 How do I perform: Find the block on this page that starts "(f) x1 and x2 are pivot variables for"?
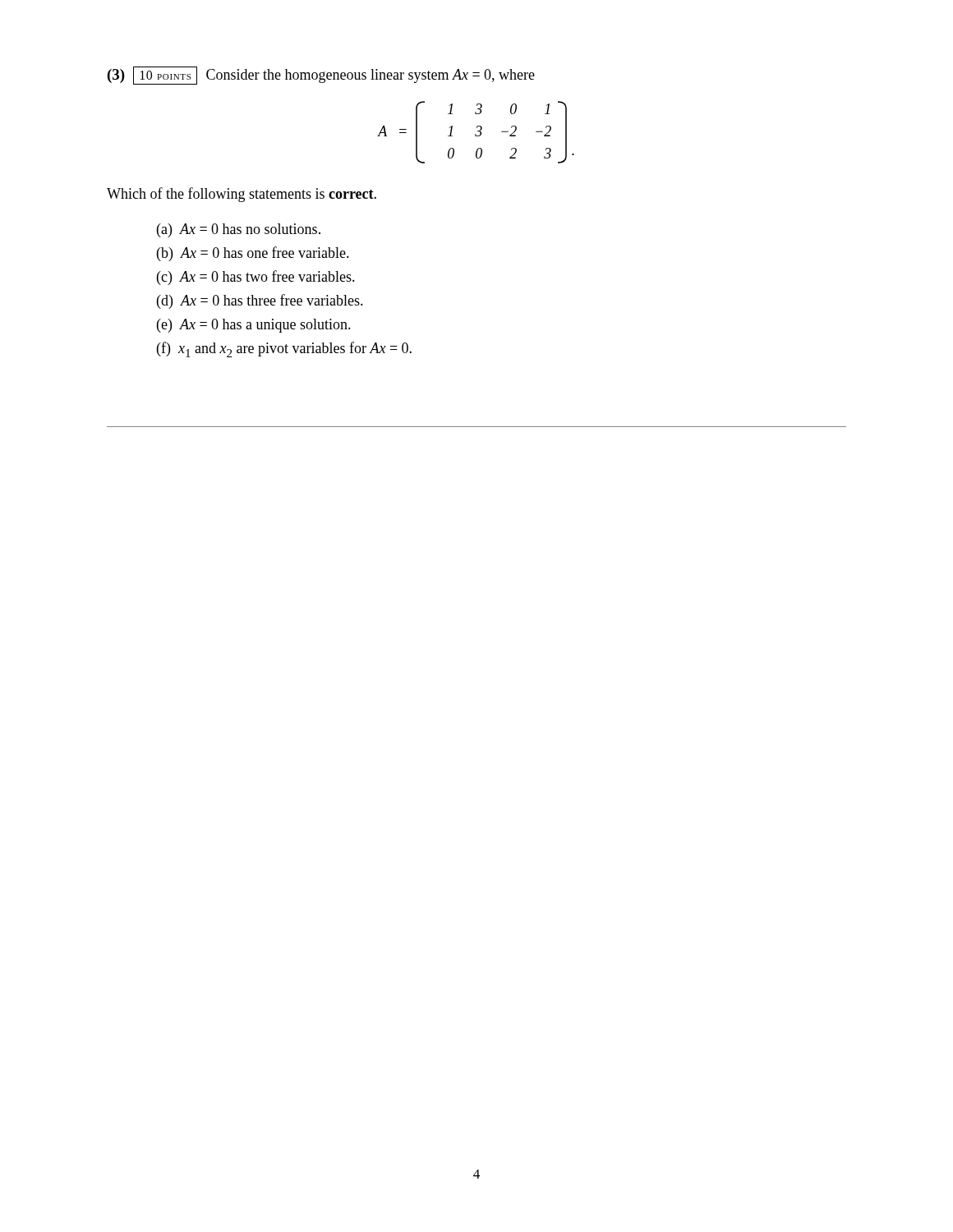(284, 350)
